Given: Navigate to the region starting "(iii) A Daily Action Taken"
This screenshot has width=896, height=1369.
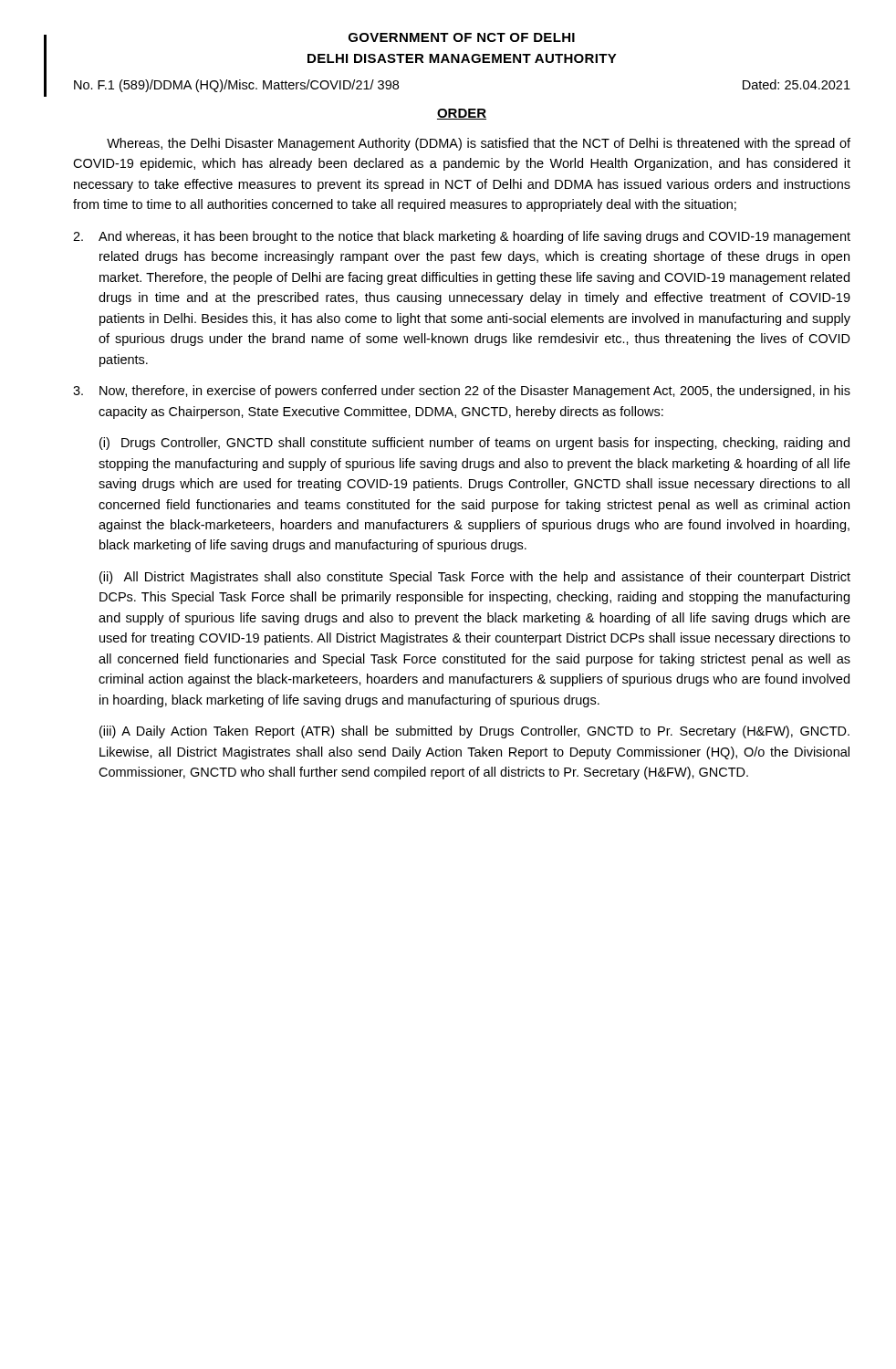Looking at the screenshot, I should coord(474,752).
